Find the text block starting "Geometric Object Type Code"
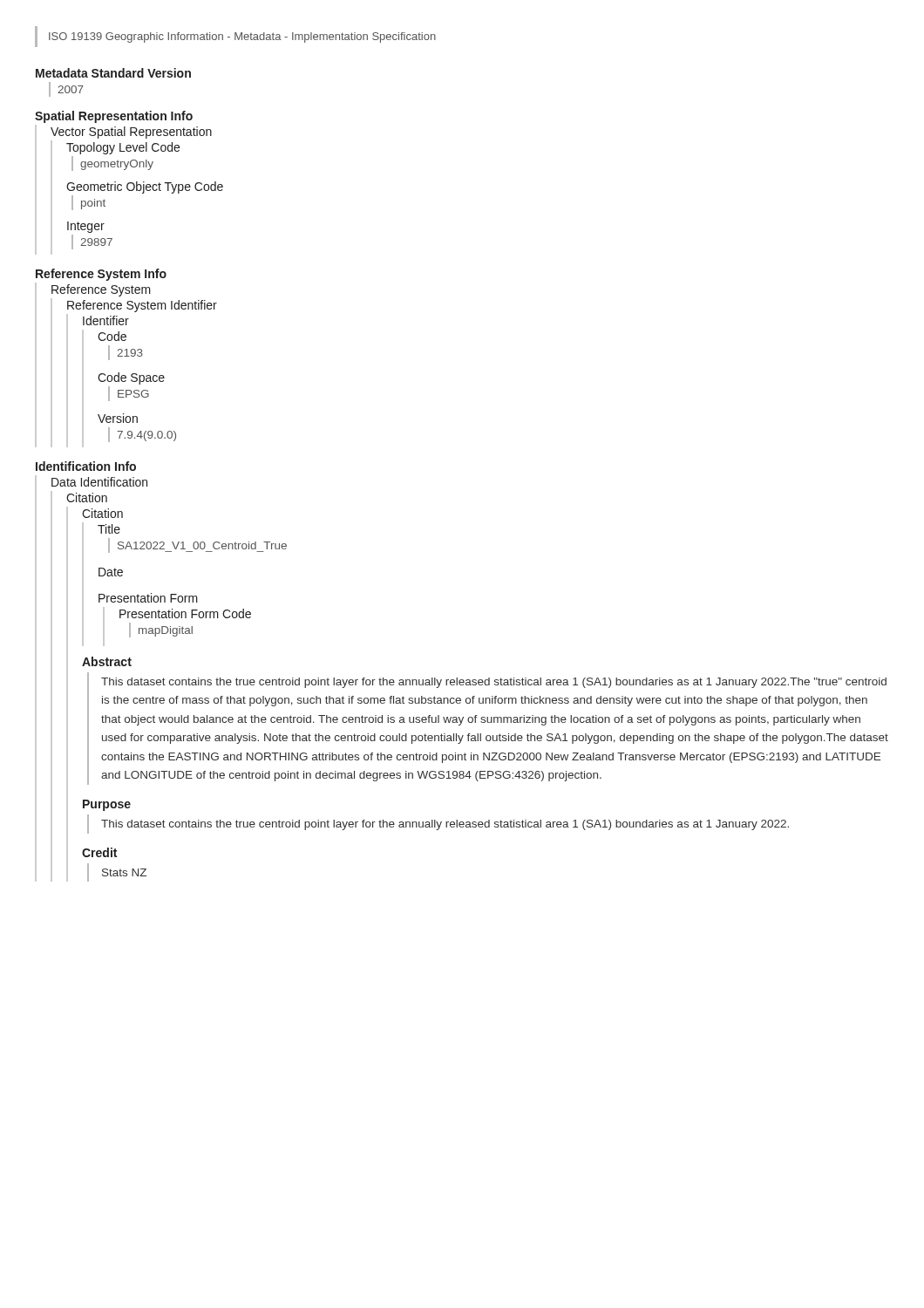The height and width of the screenshot is (1308, 924). pyautogui.click(x=145, y=186)
